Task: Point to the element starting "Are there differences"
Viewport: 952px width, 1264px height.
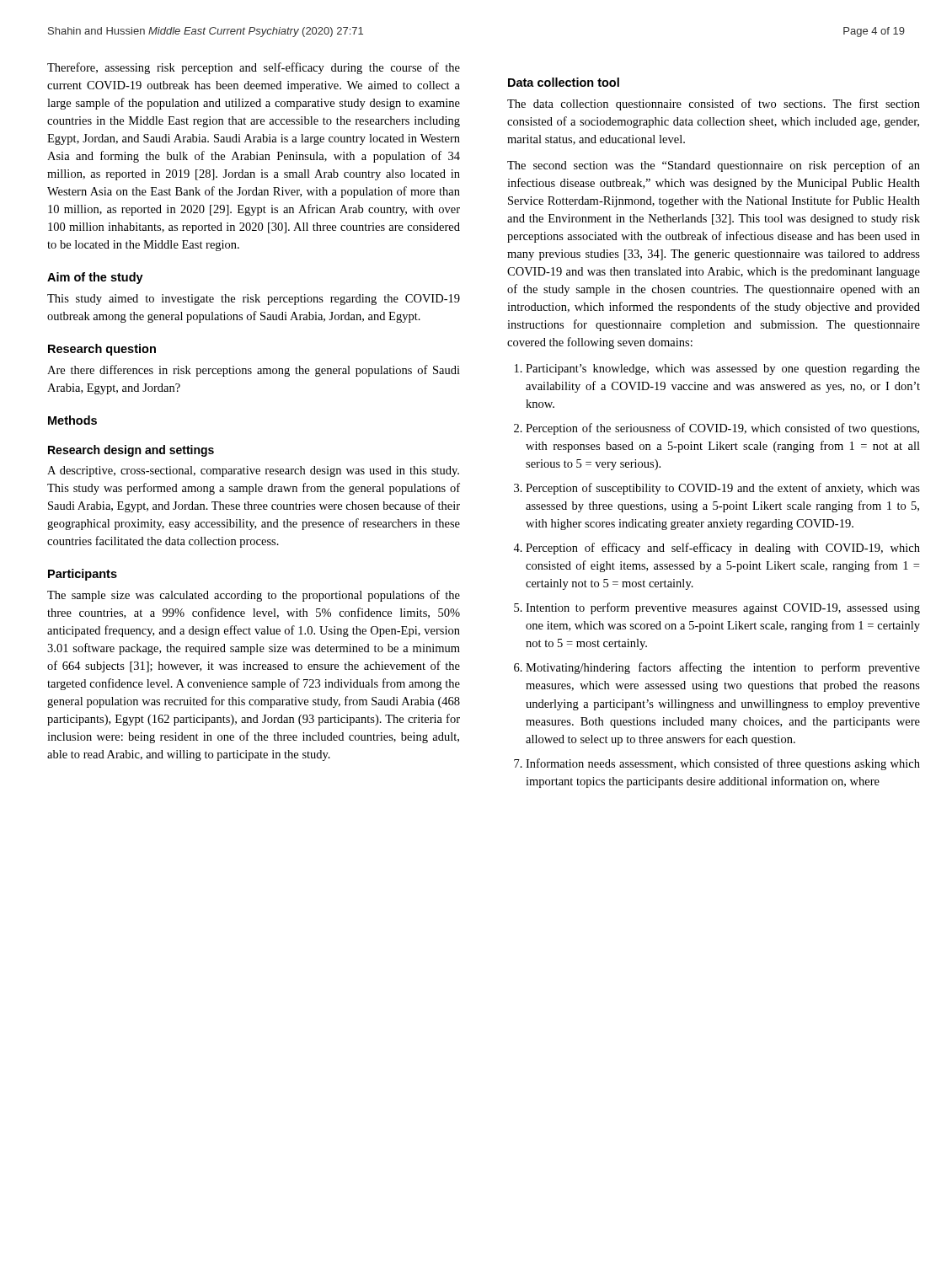Action: 254,379
